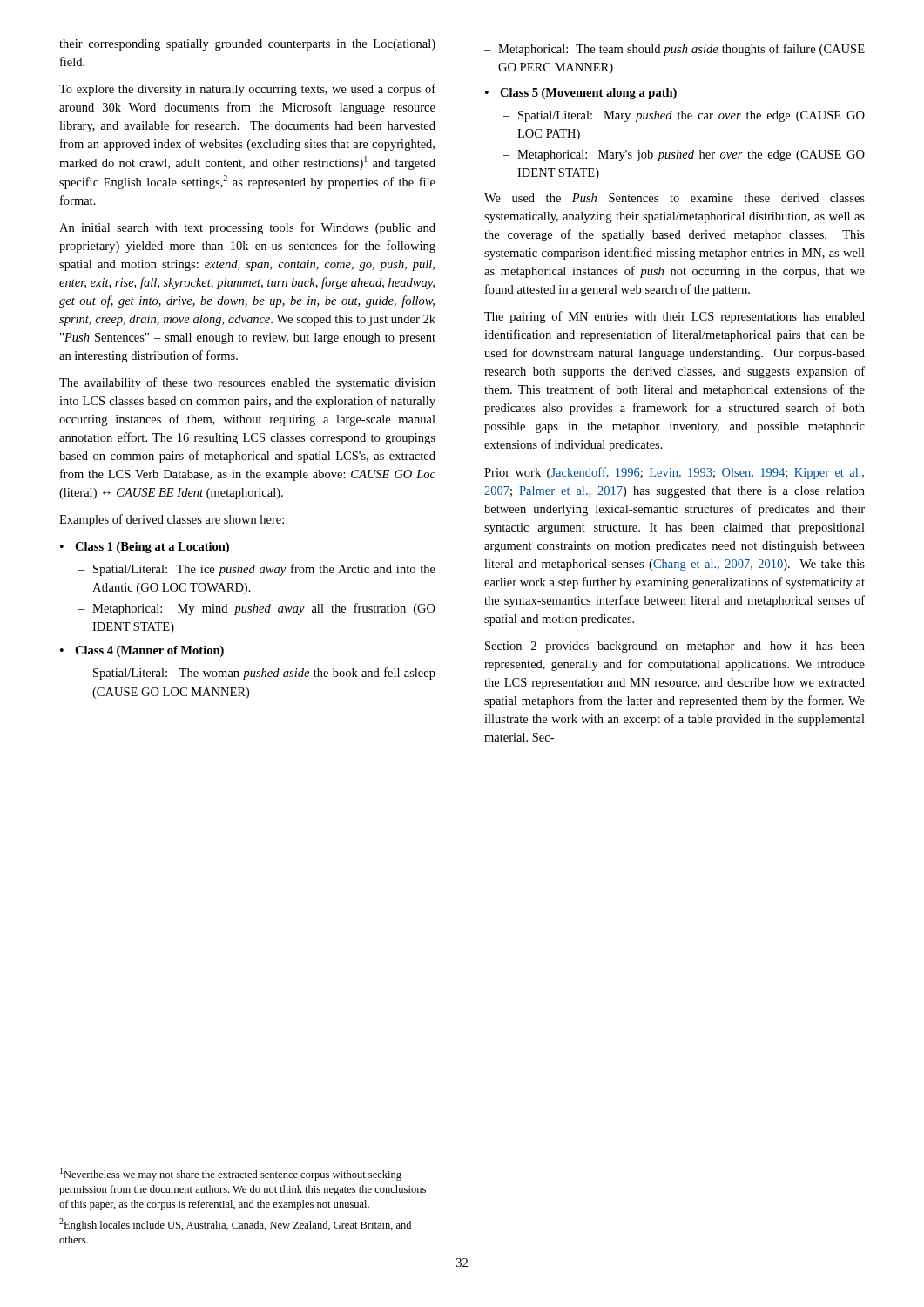
Task: Locate the block of text that opens with "We used the Push Sentences to examine"
Action: tap(674, 244)
